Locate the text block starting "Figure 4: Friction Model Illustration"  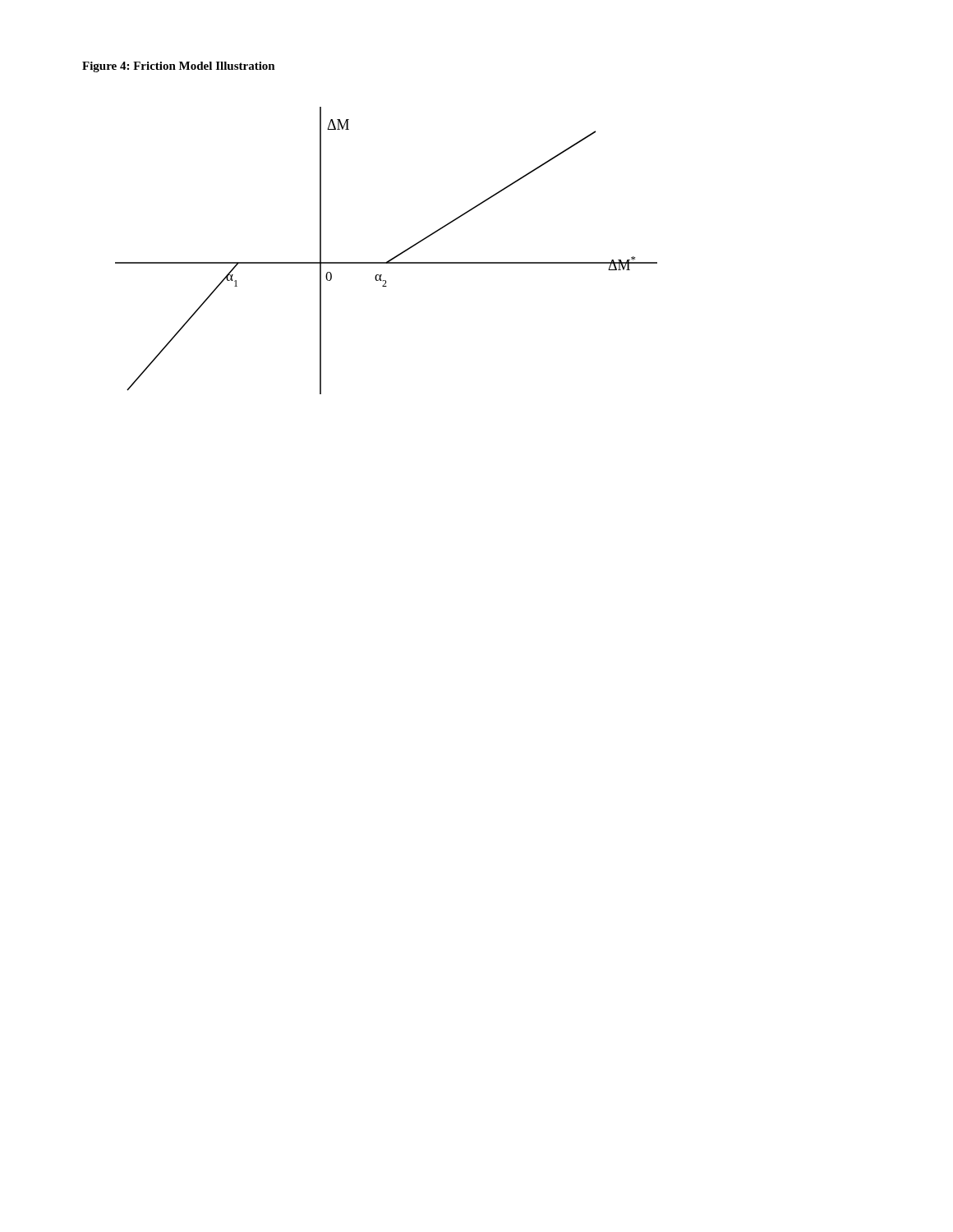click(x=179, y=66)
